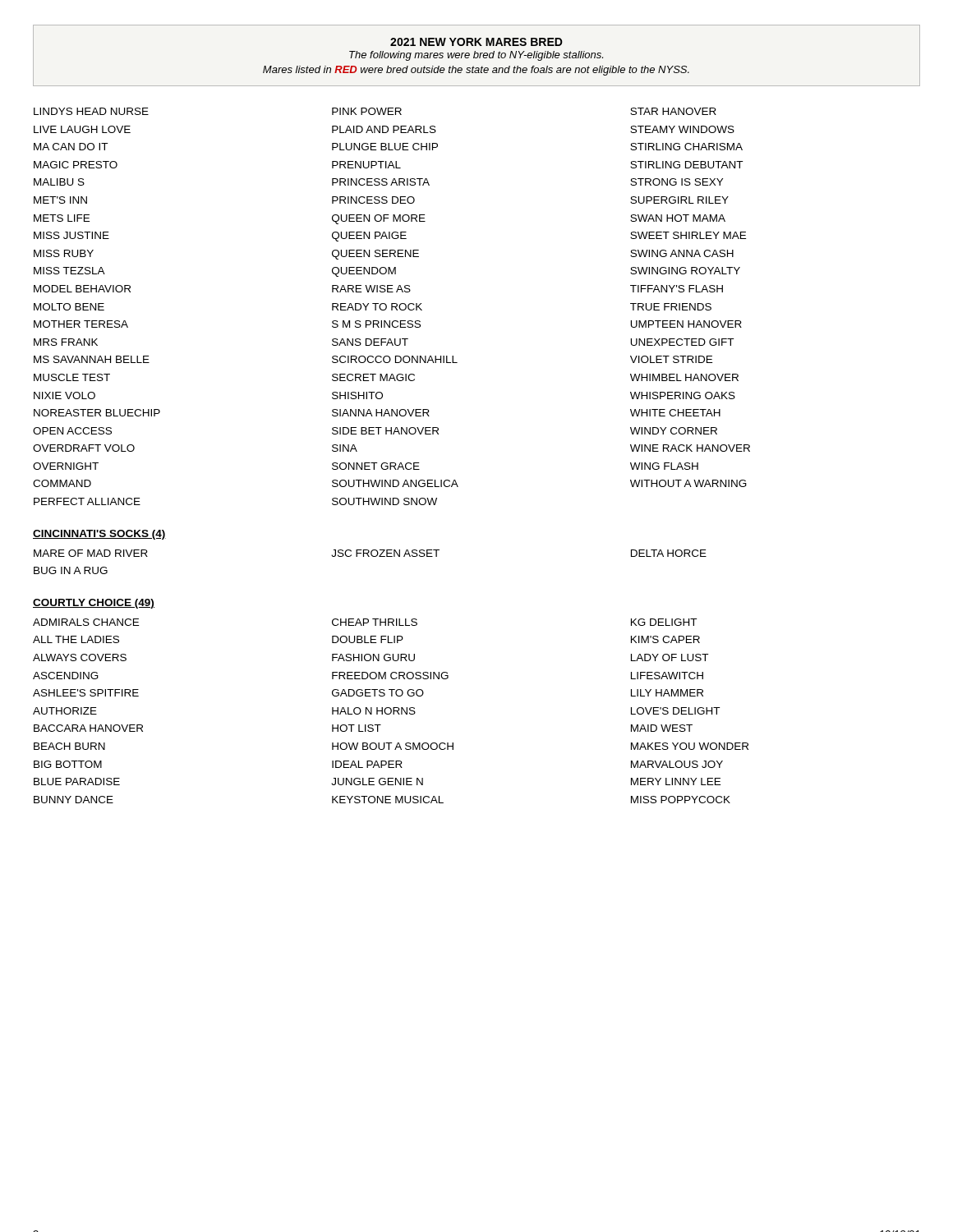Find the list item that says "TRUE FRIENDS"

tap(671, 306)
